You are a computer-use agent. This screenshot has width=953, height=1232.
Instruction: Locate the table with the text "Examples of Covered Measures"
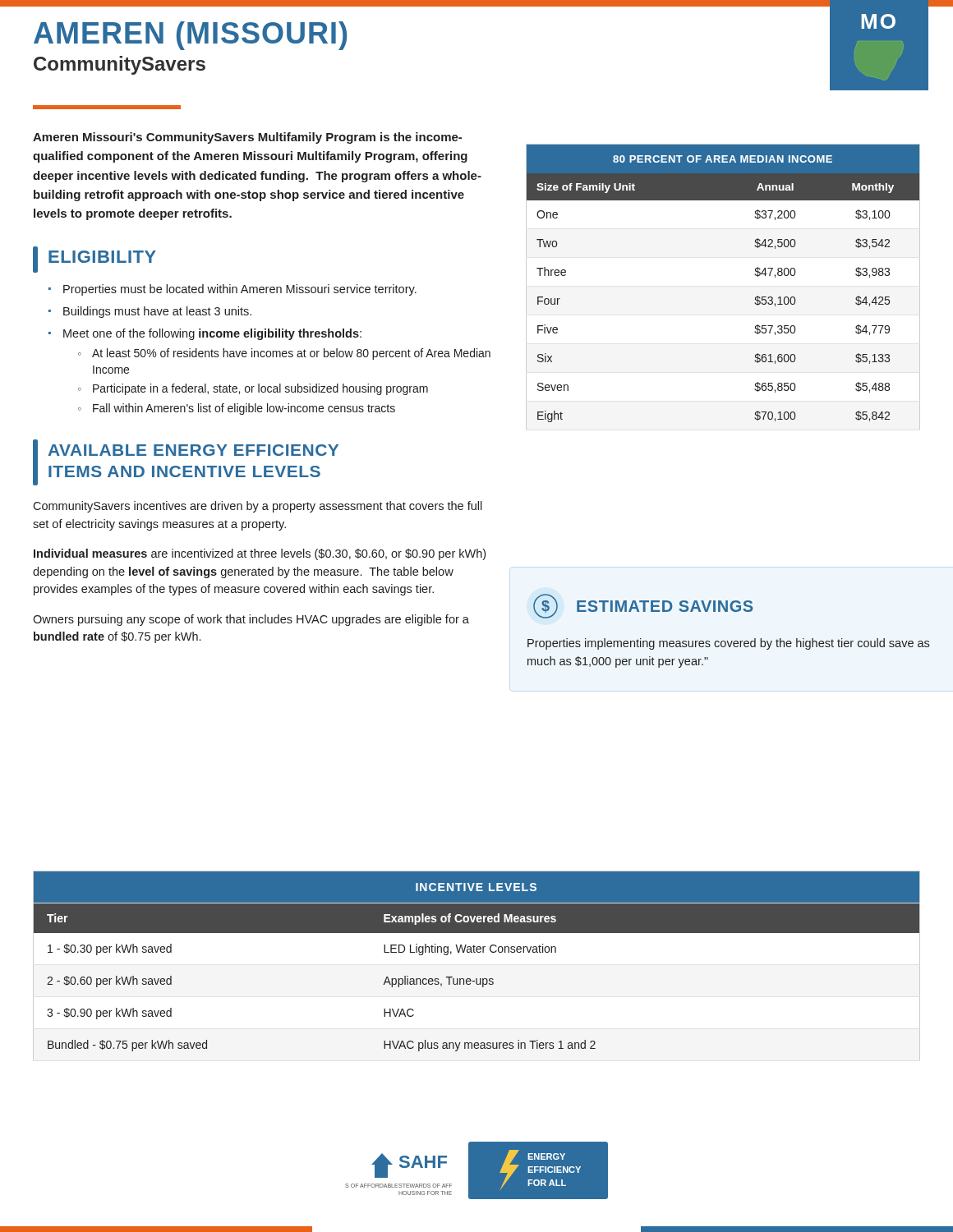(x=476, y=966)
